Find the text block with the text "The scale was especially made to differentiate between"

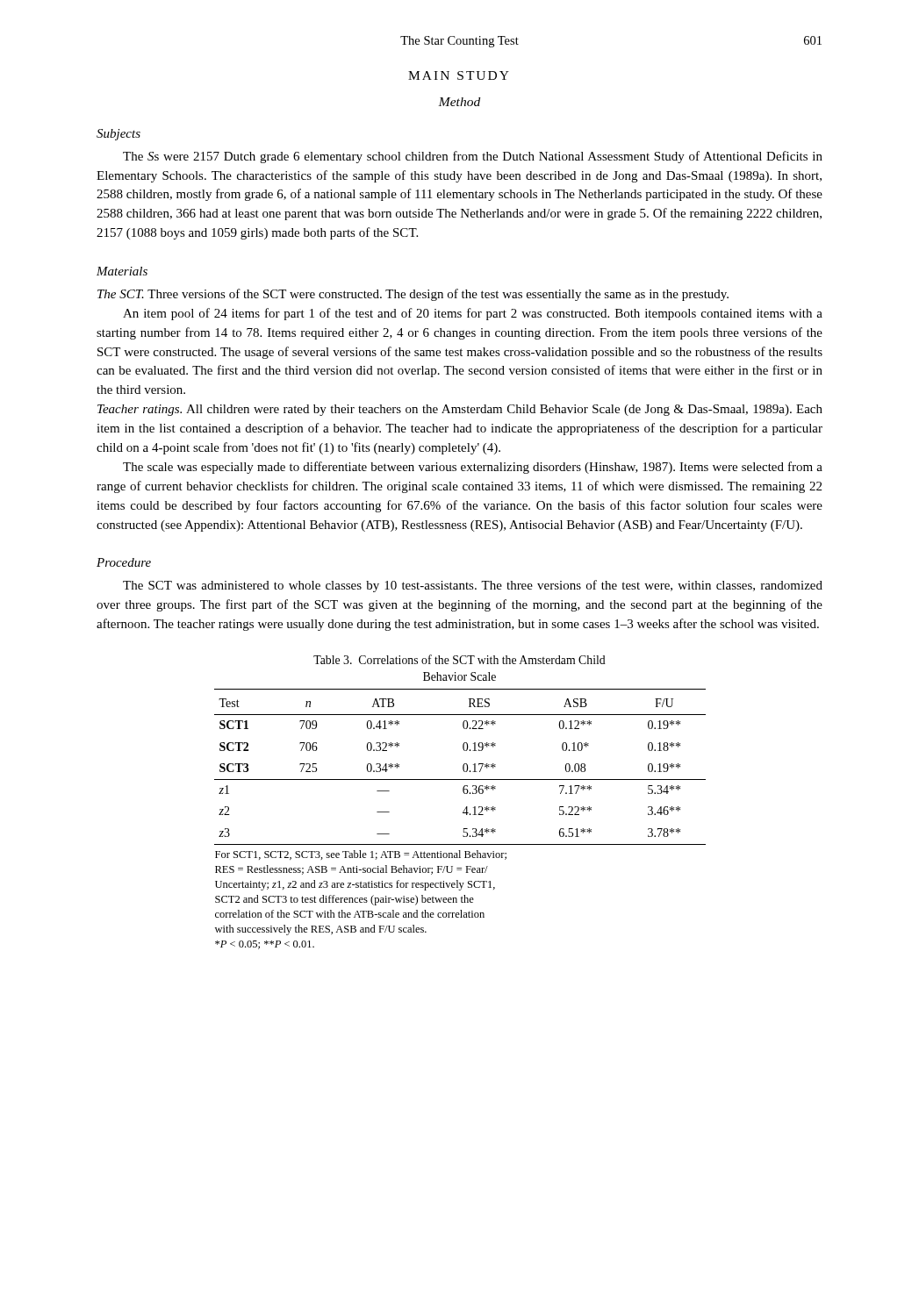pyautogui.click(x=460, y=496)
